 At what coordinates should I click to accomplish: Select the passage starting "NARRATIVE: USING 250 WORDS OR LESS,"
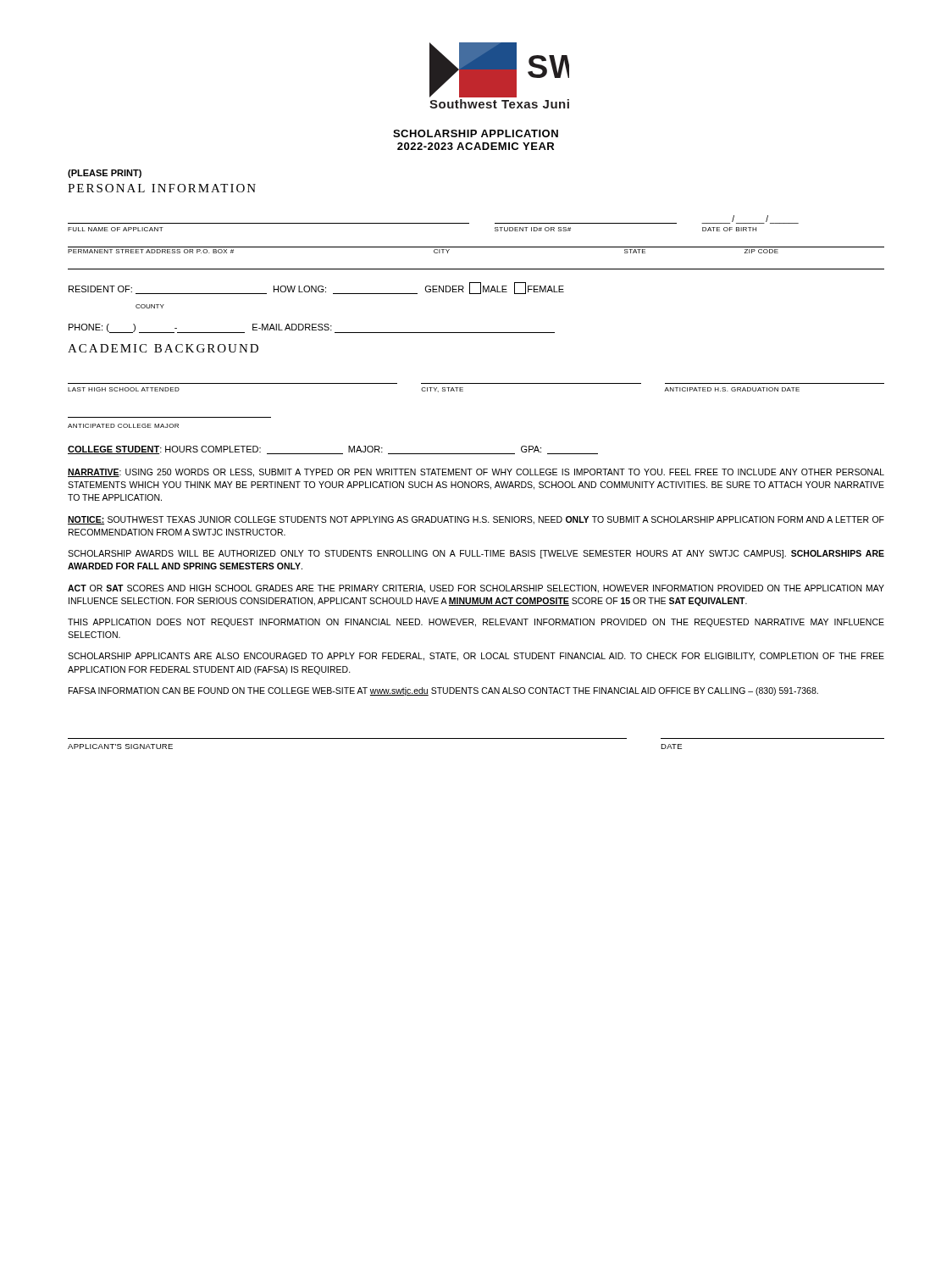pyautogui.click(x=476, y=485)
